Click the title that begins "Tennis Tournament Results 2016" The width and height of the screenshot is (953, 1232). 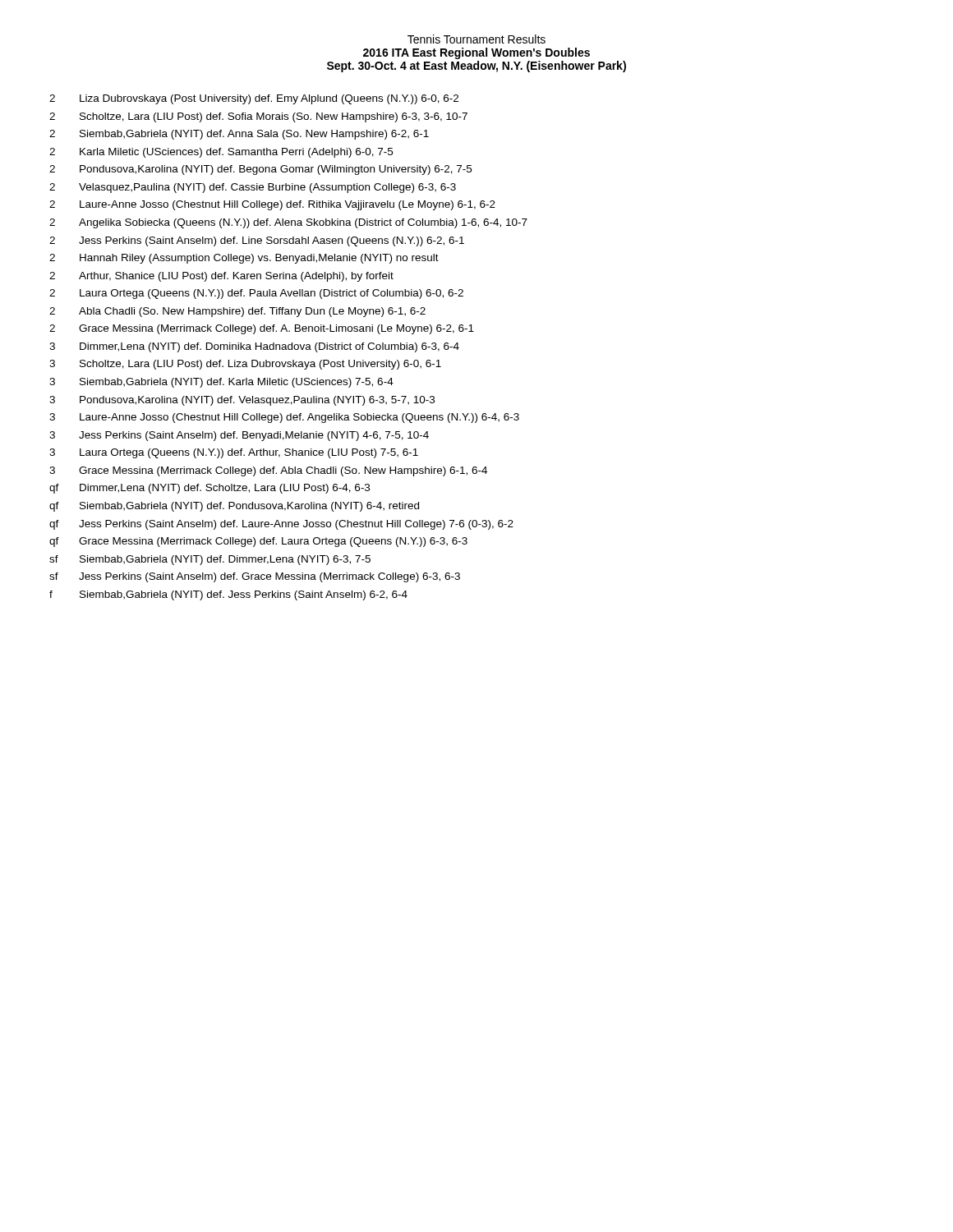[476, 53]
